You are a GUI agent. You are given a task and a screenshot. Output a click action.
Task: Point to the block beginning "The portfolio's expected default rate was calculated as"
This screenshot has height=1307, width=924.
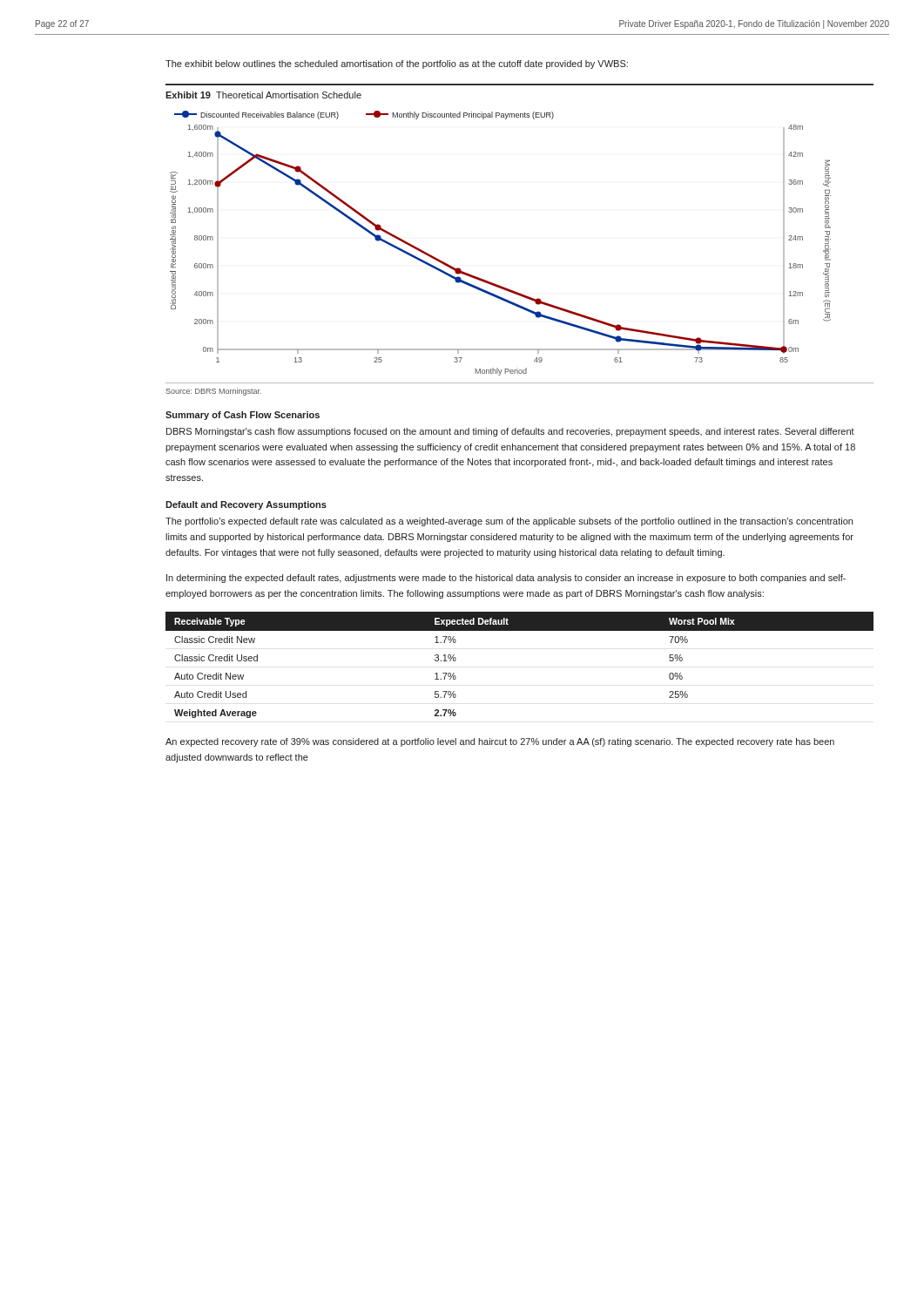(509, 537)
